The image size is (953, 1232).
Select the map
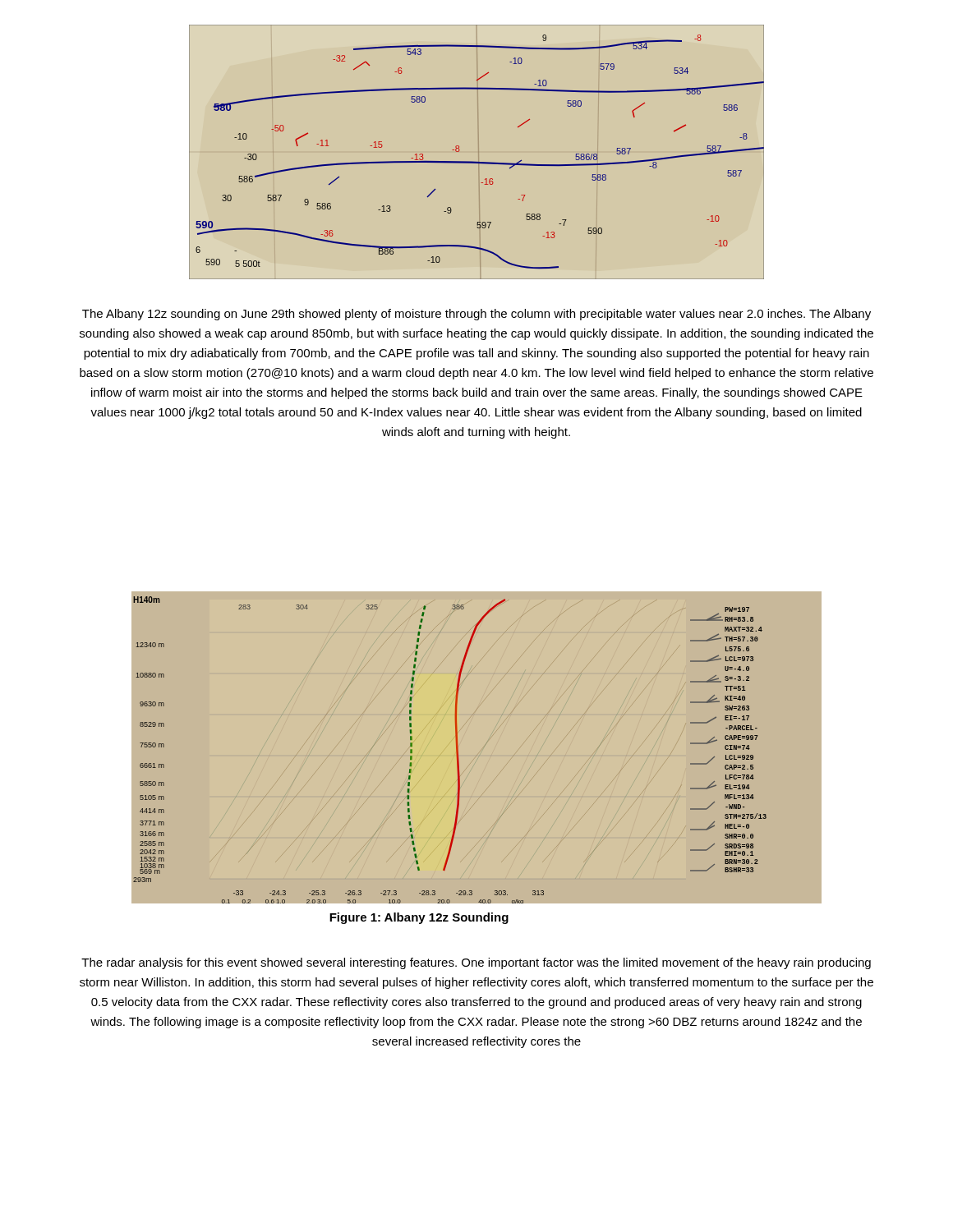[x=476, y=152]
